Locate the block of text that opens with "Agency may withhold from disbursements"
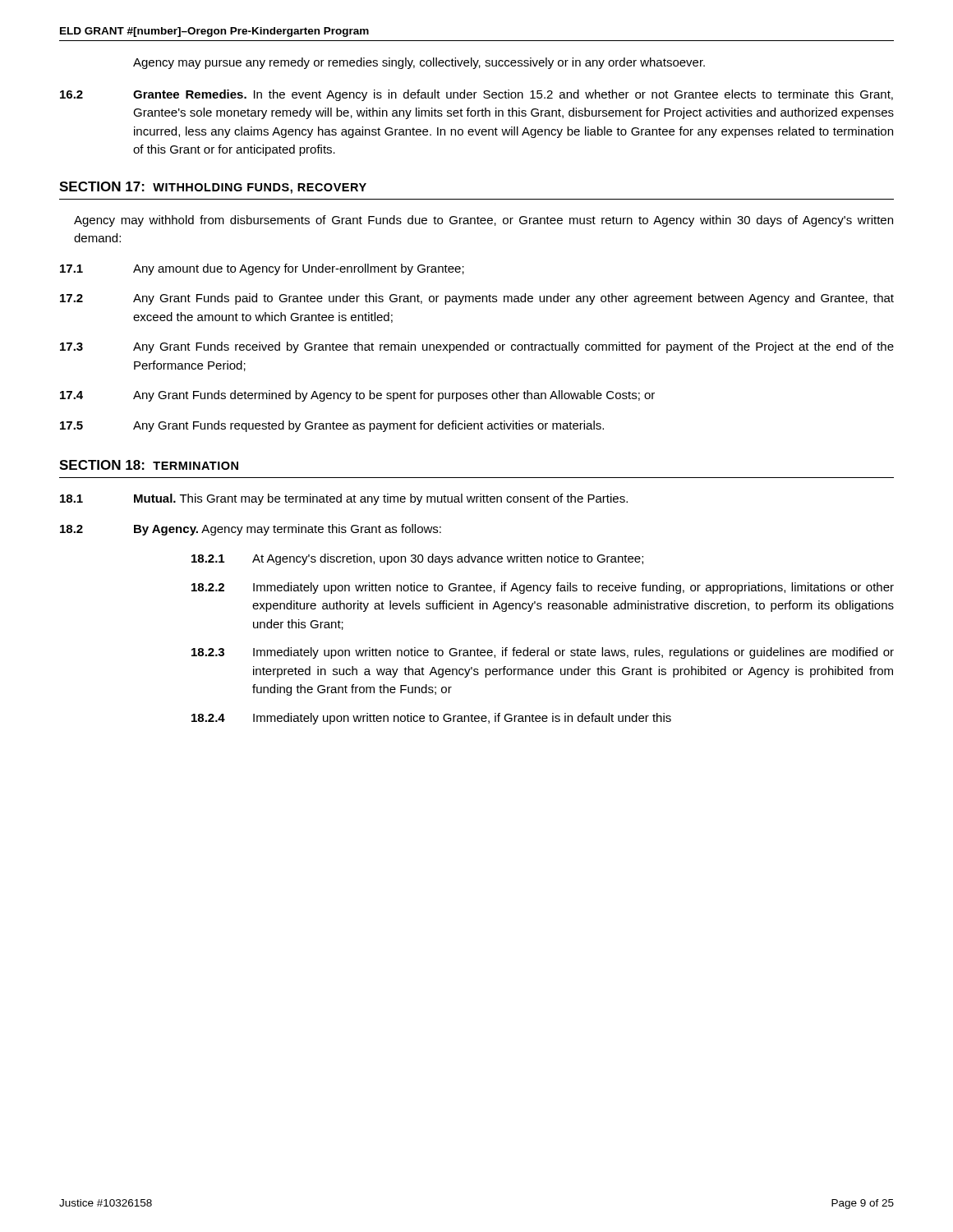Screen dimensions: 1232x953 [x=484, y=229]
